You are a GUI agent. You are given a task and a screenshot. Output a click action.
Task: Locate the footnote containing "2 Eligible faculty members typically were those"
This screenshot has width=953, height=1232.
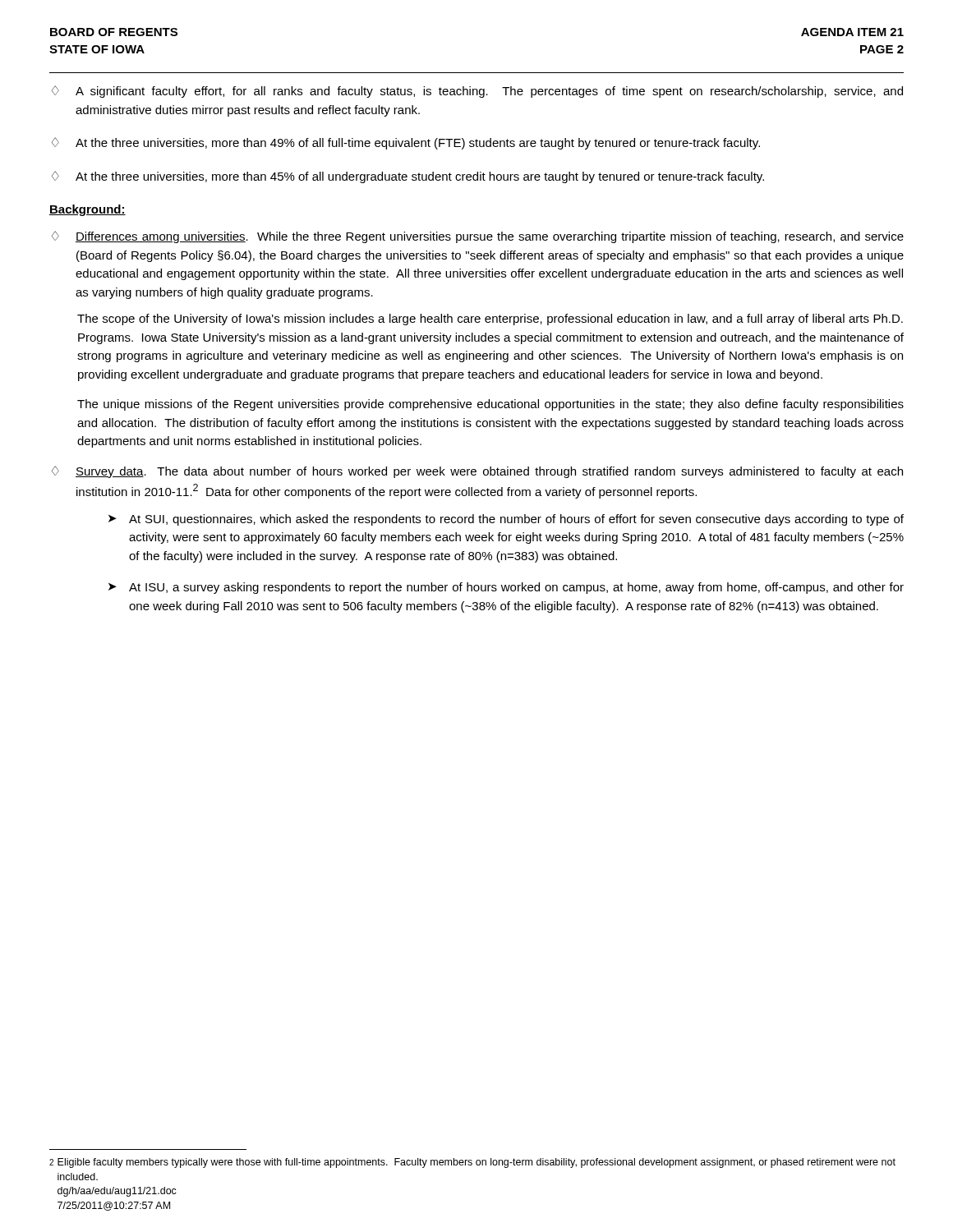click(x=472, y=1163)
